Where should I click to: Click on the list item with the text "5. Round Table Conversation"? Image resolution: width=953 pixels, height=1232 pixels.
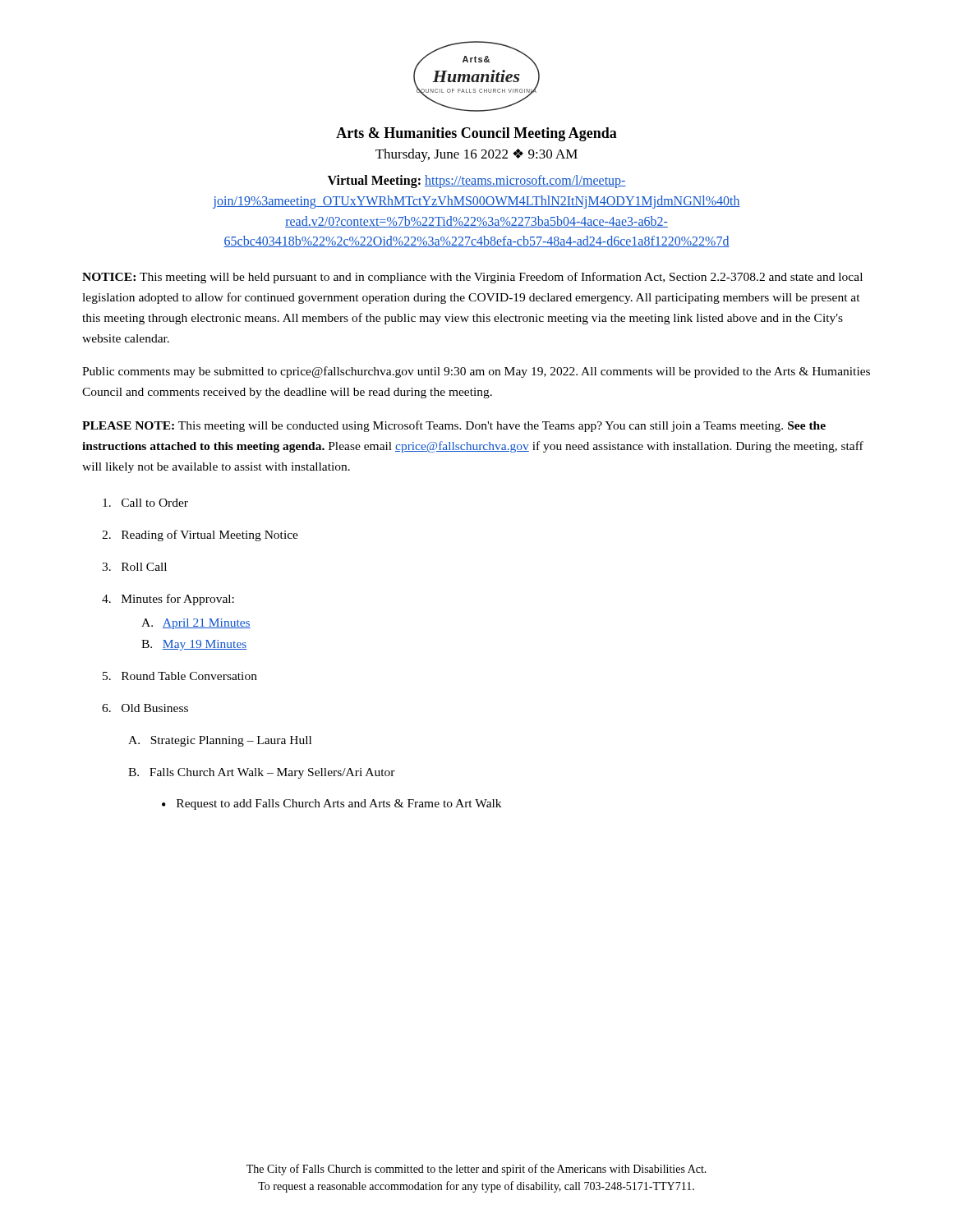(x=179, y=676)
